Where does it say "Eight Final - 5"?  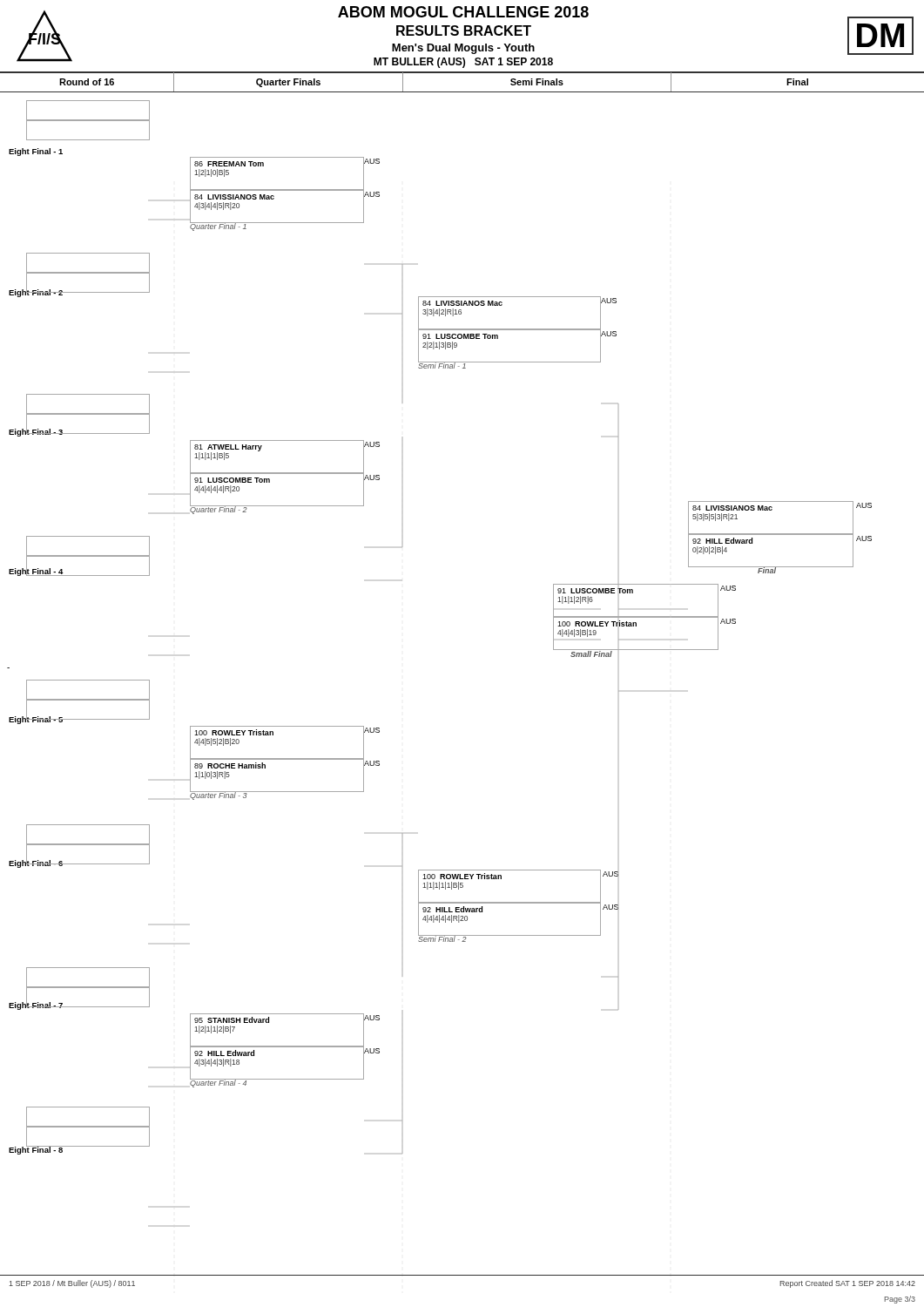(x=36, y=719)
